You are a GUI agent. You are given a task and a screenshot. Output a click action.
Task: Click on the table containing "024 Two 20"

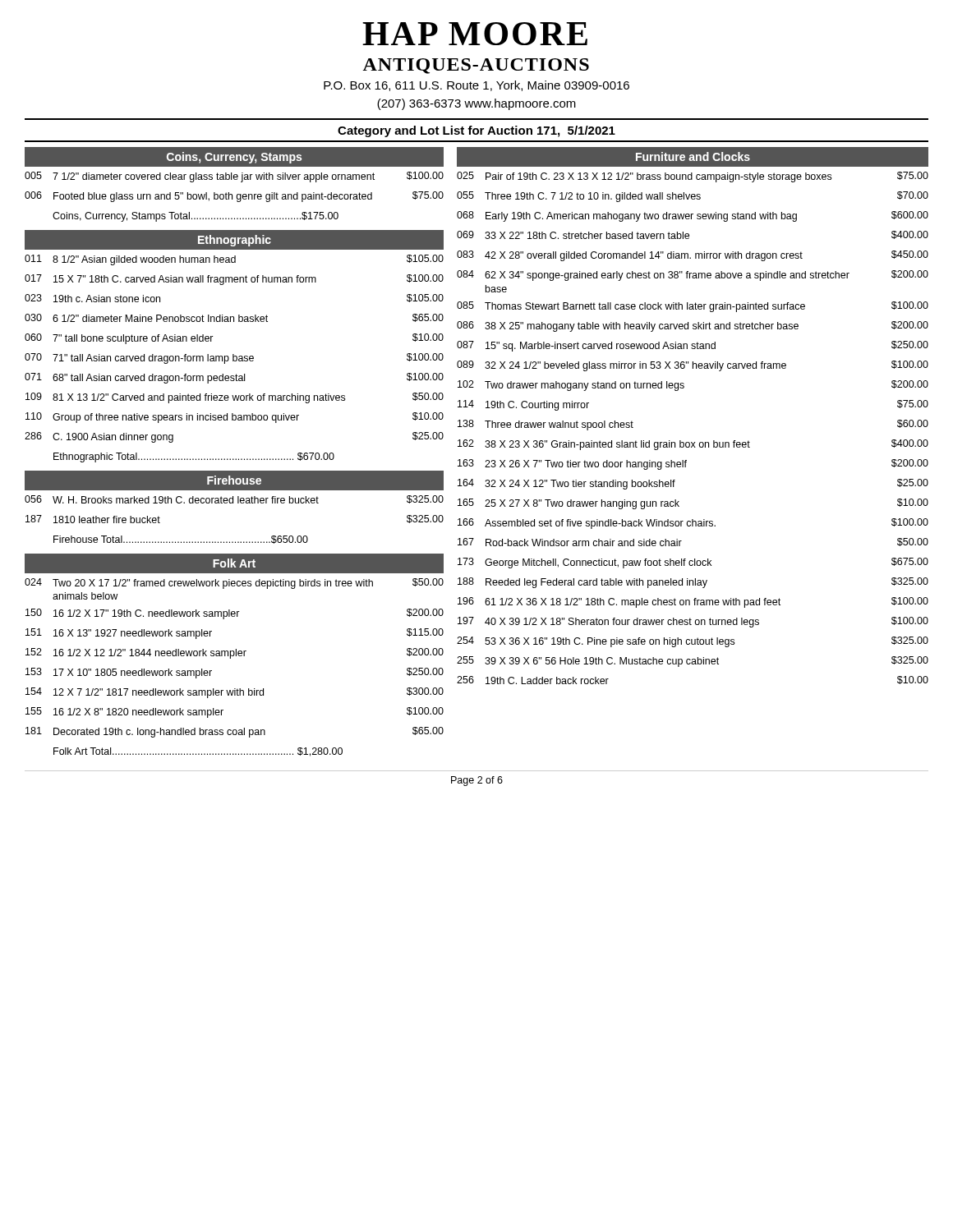click(234, 668)
